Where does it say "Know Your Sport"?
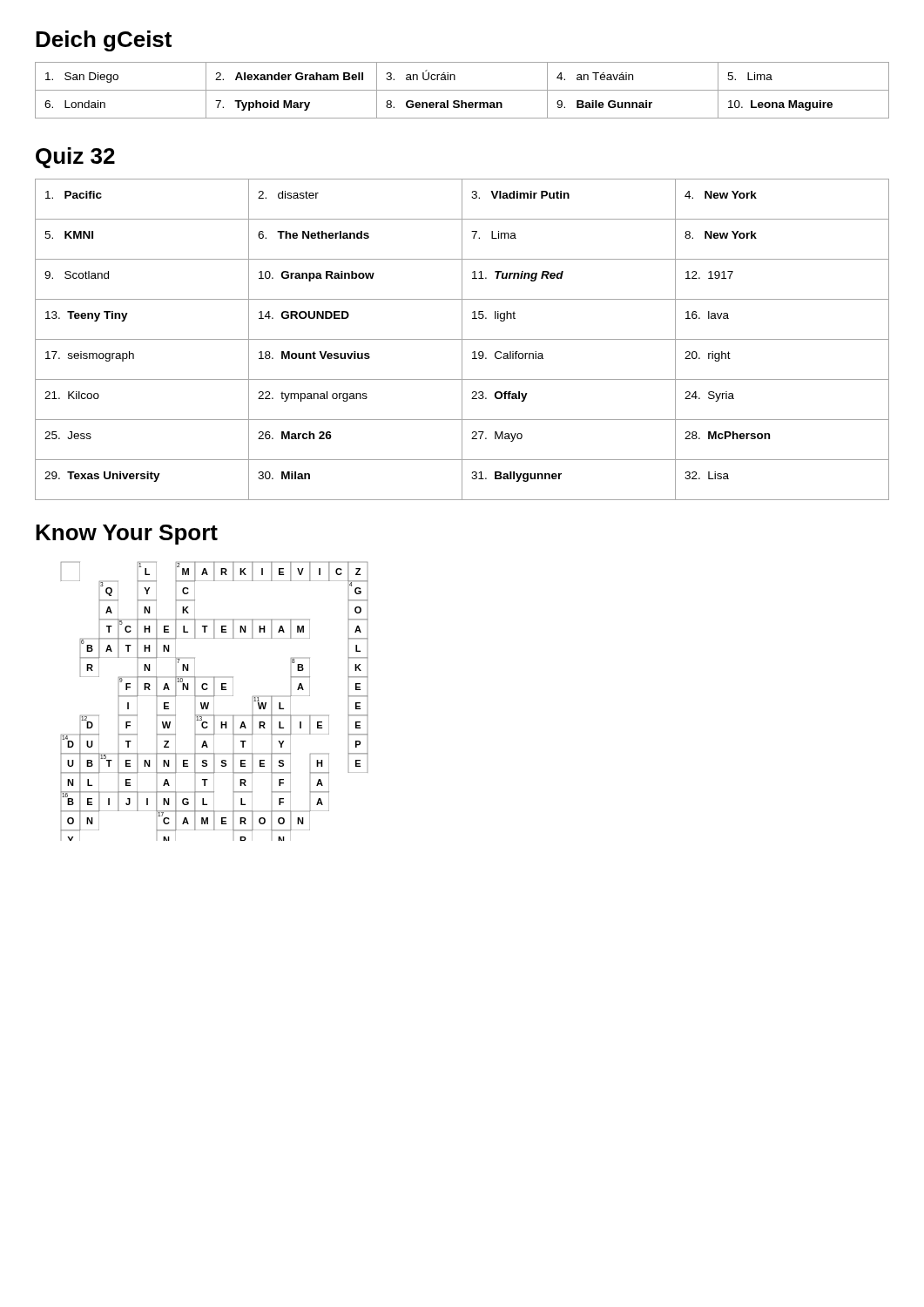 point(126,532)
